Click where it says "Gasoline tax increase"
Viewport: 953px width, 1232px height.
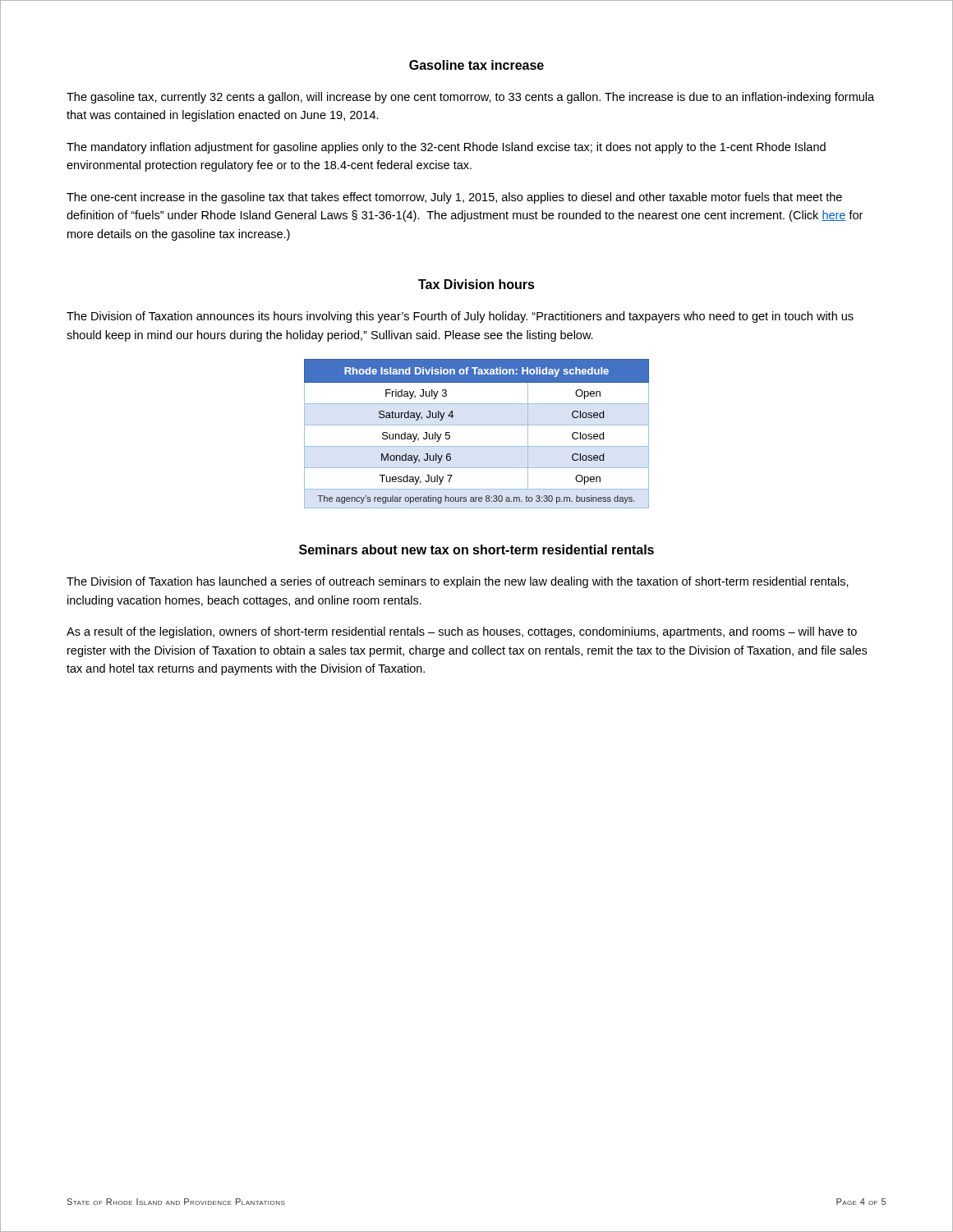476,65
